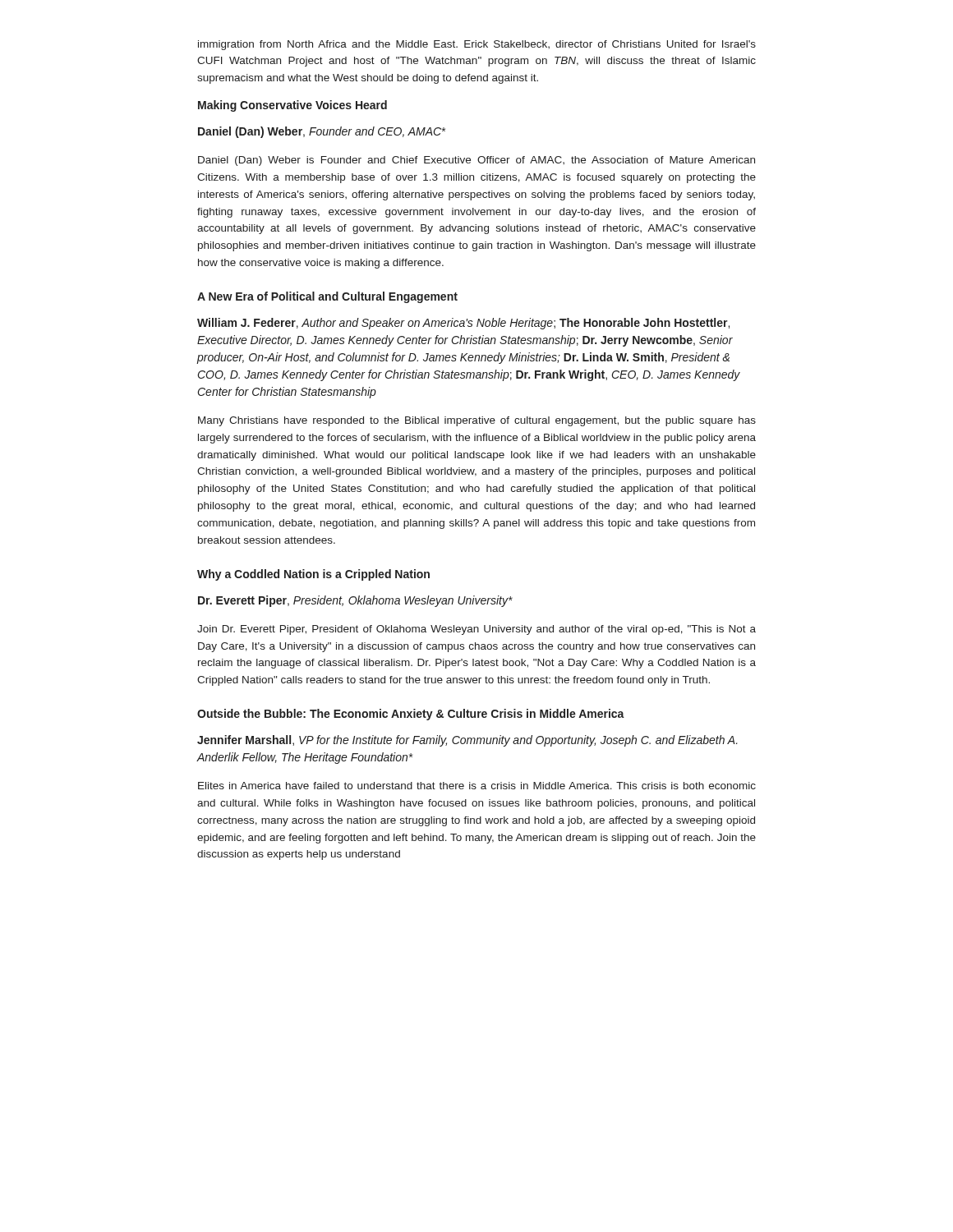Viewport: 953px width, 1232px height.
Task: Find the text block starting "William J. Federer, Author and Speaker on"
Action: 476,432
